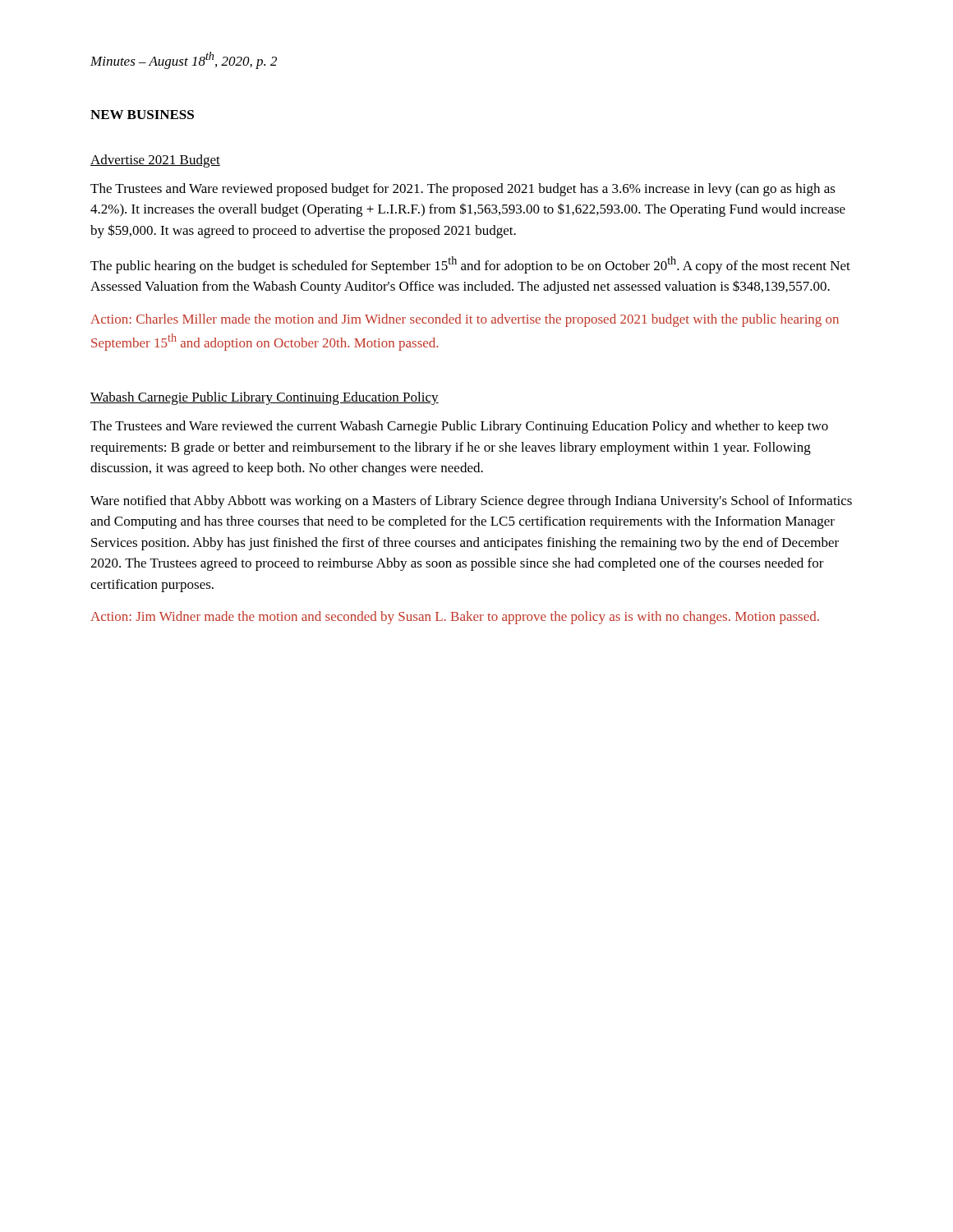This screenshot has height=1232, width=953.
Task: Select the caption with the text "Advertise 2021 Budget"
Action: coord(155,159)
